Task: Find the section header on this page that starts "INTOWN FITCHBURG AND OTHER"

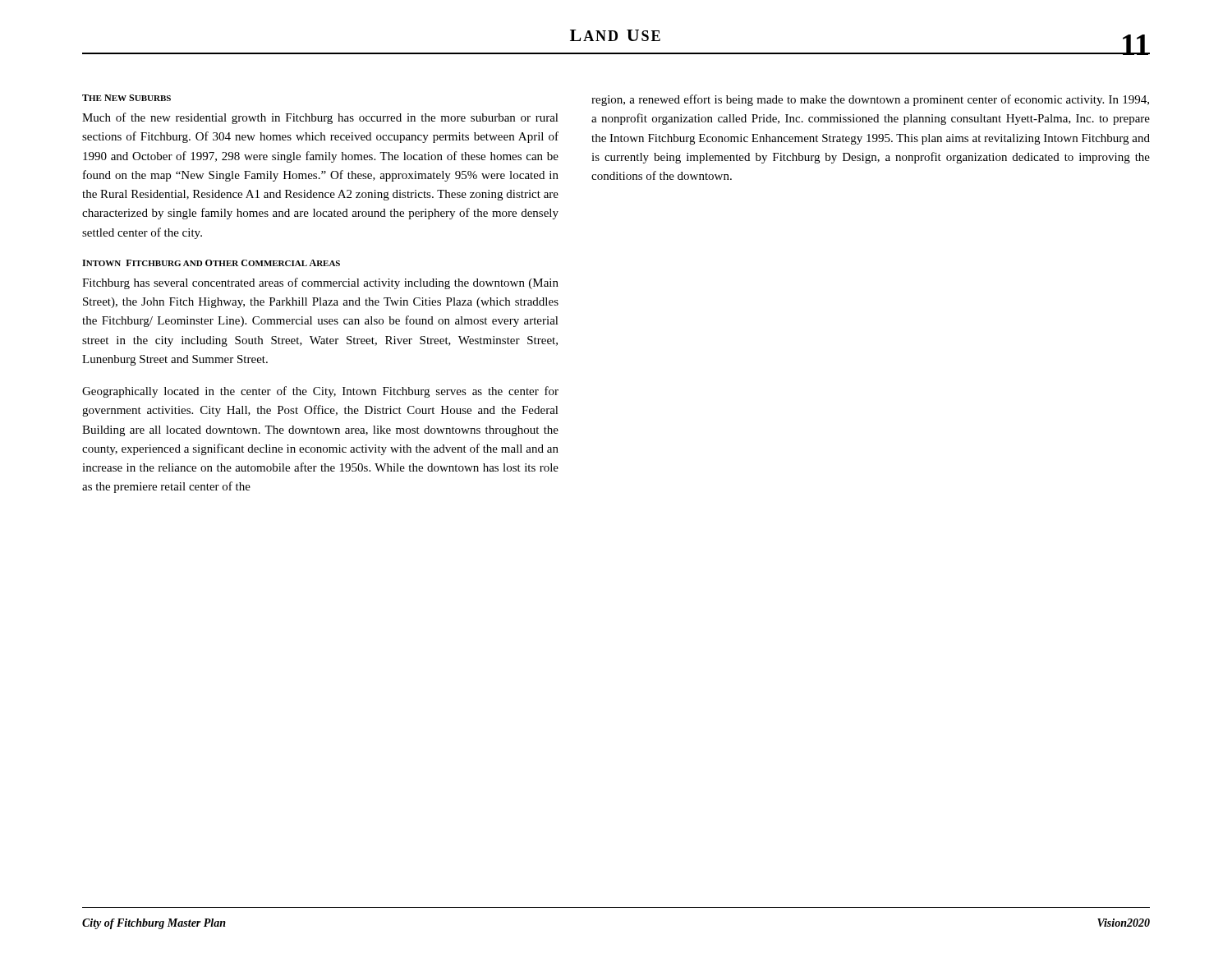Action: pyautogui.click(x=211, y=263)
